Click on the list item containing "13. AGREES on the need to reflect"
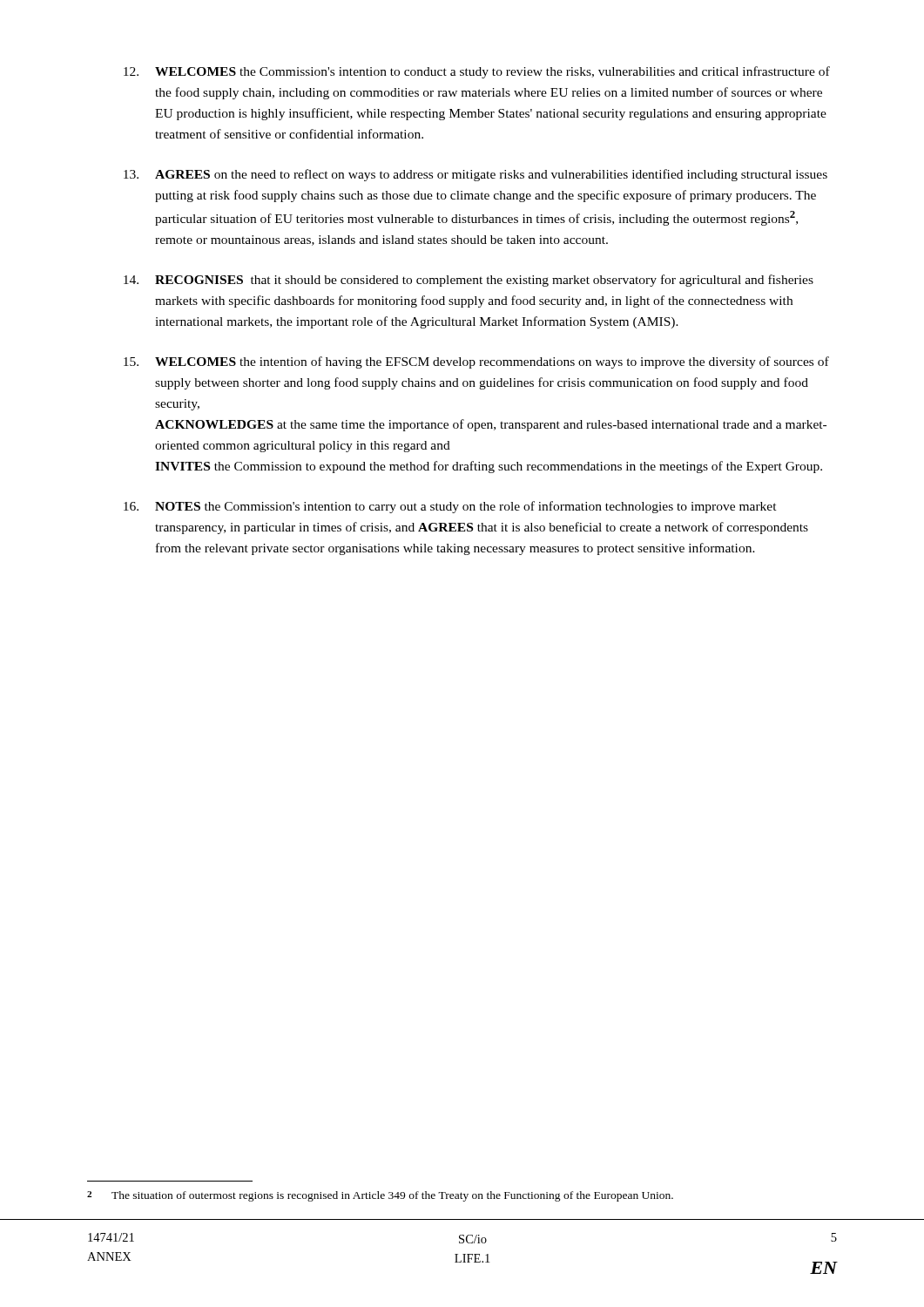Image resolution: width=924 pixels, height=1307 pixels. pos(462,207)
